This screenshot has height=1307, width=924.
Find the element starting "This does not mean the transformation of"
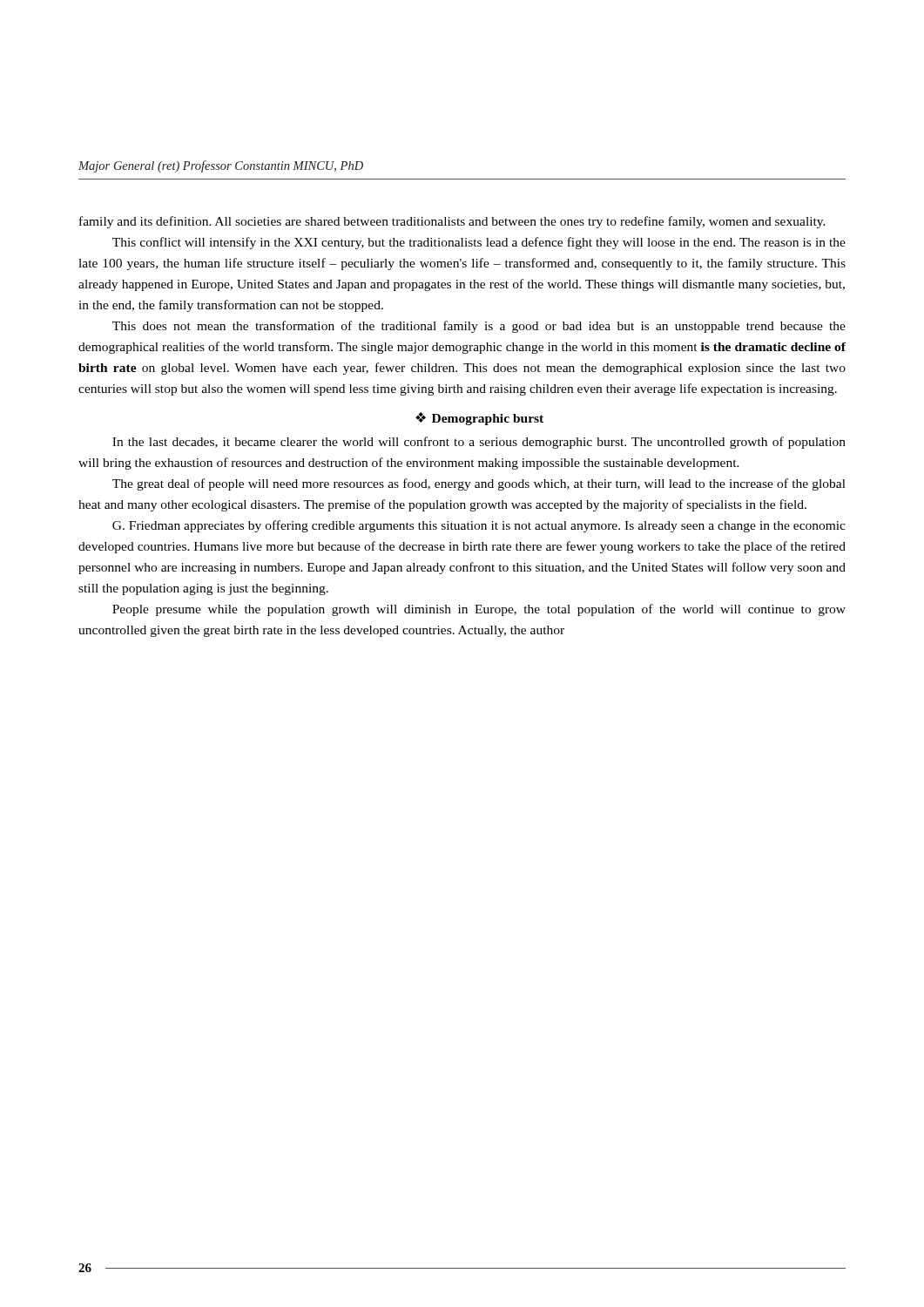pos(462,357)
